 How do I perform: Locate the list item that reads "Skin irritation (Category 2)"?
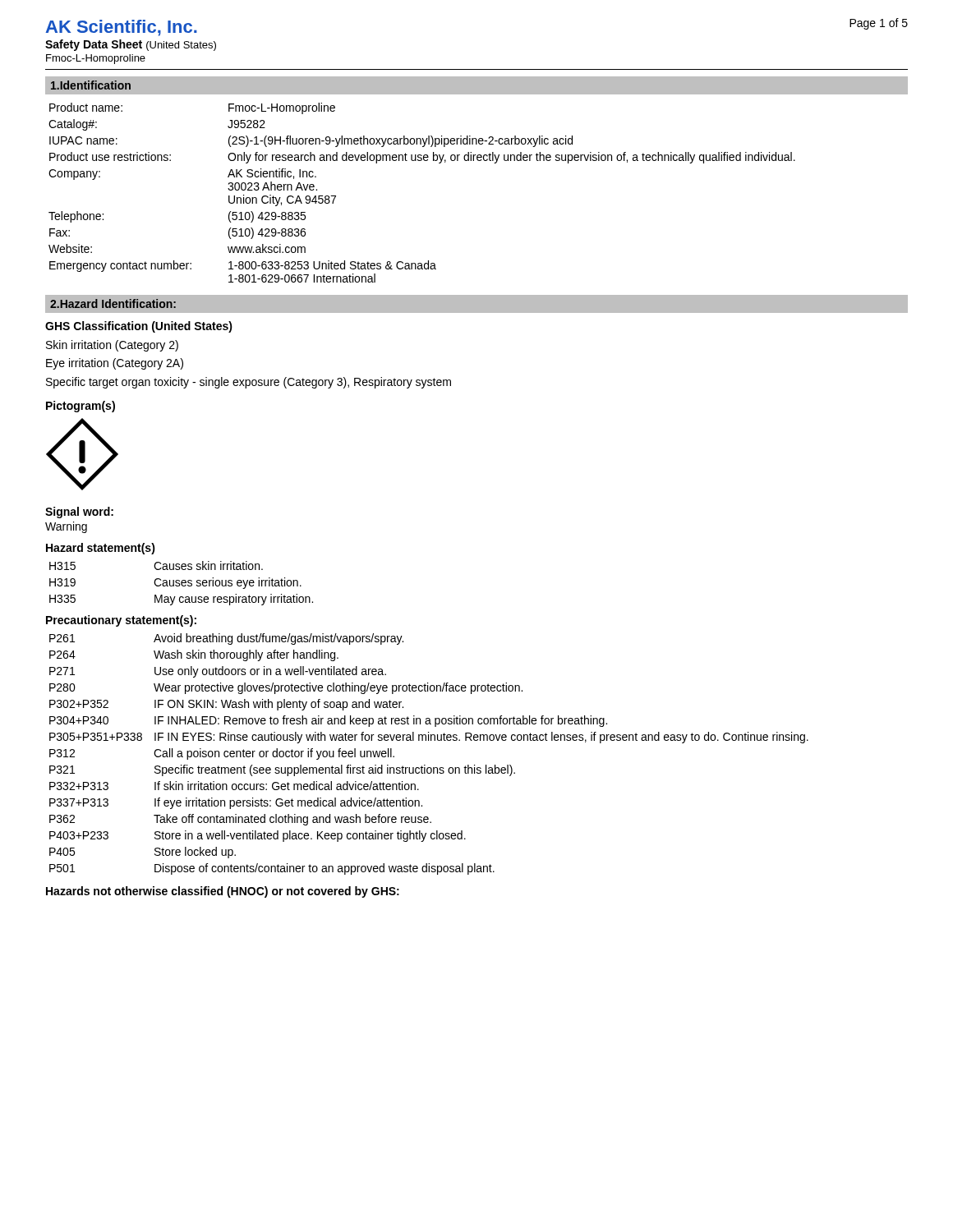click(112, 345)
